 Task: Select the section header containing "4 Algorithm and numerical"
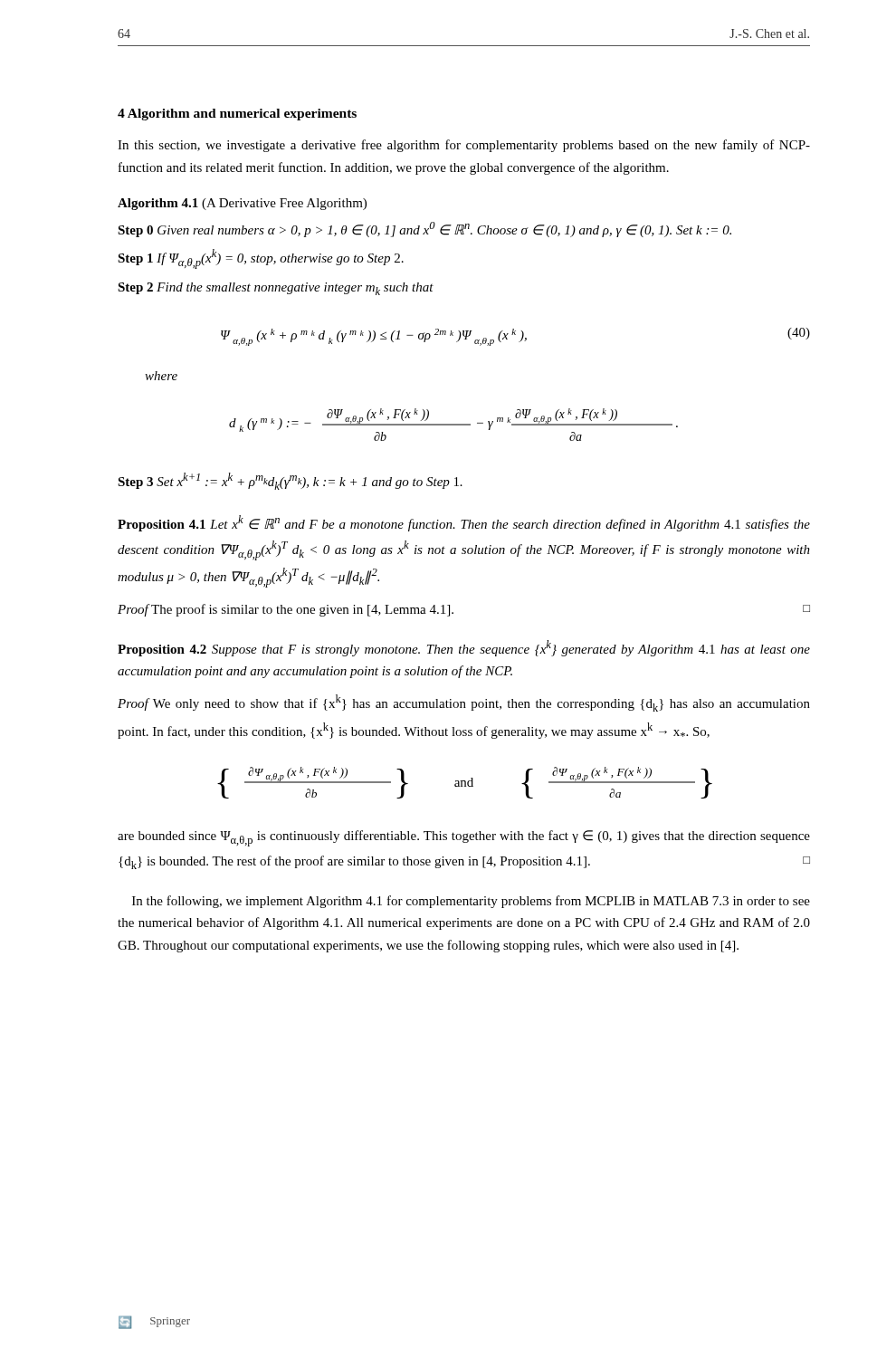click(237, 113)
